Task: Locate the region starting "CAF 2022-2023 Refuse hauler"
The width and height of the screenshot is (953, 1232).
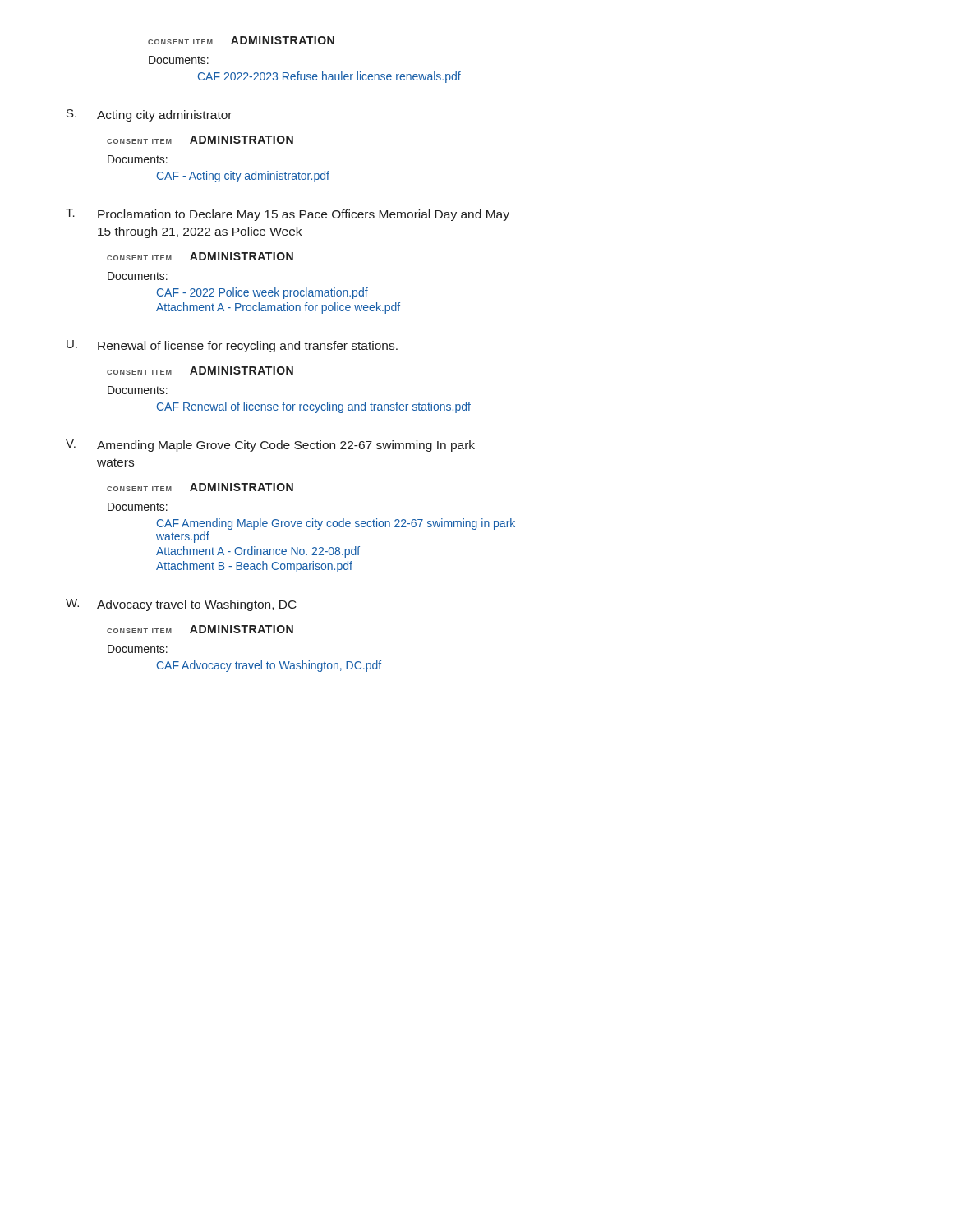Action: 329,76
